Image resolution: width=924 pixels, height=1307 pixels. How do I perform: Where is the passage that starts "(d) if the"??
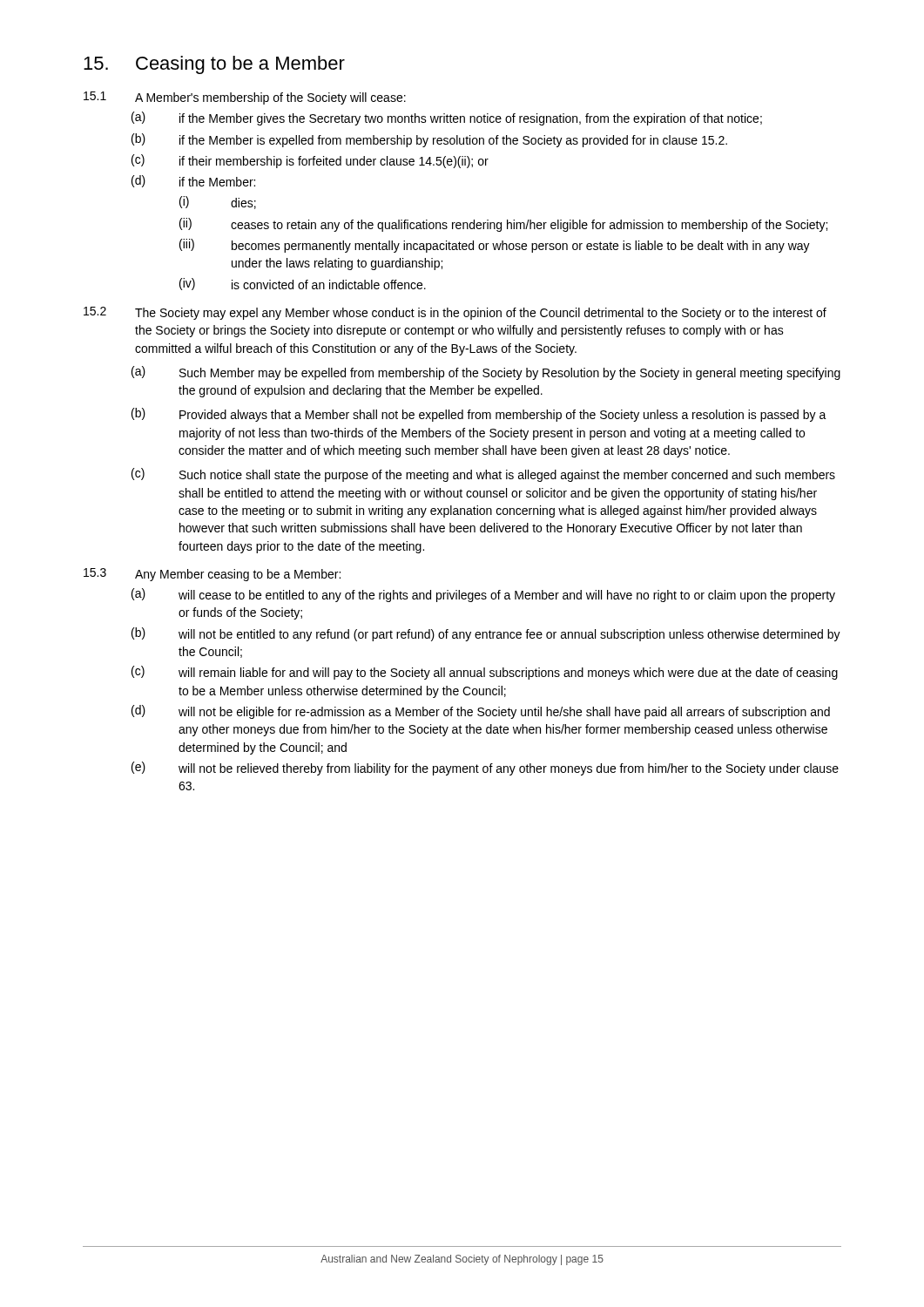(x=193, y=181)
